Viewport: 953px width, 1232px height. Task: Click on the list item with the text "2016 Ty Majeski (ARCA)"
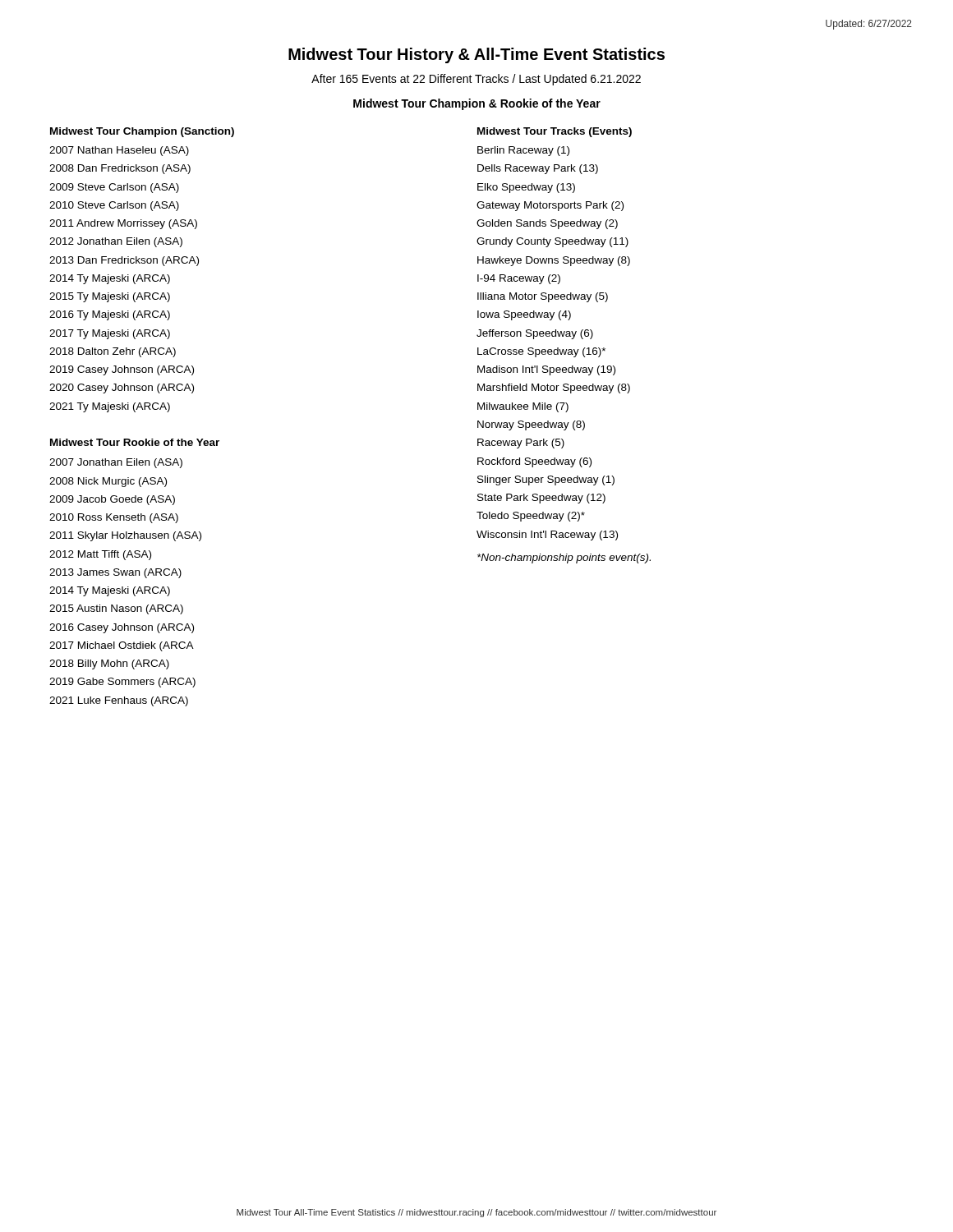click(110, 315)
